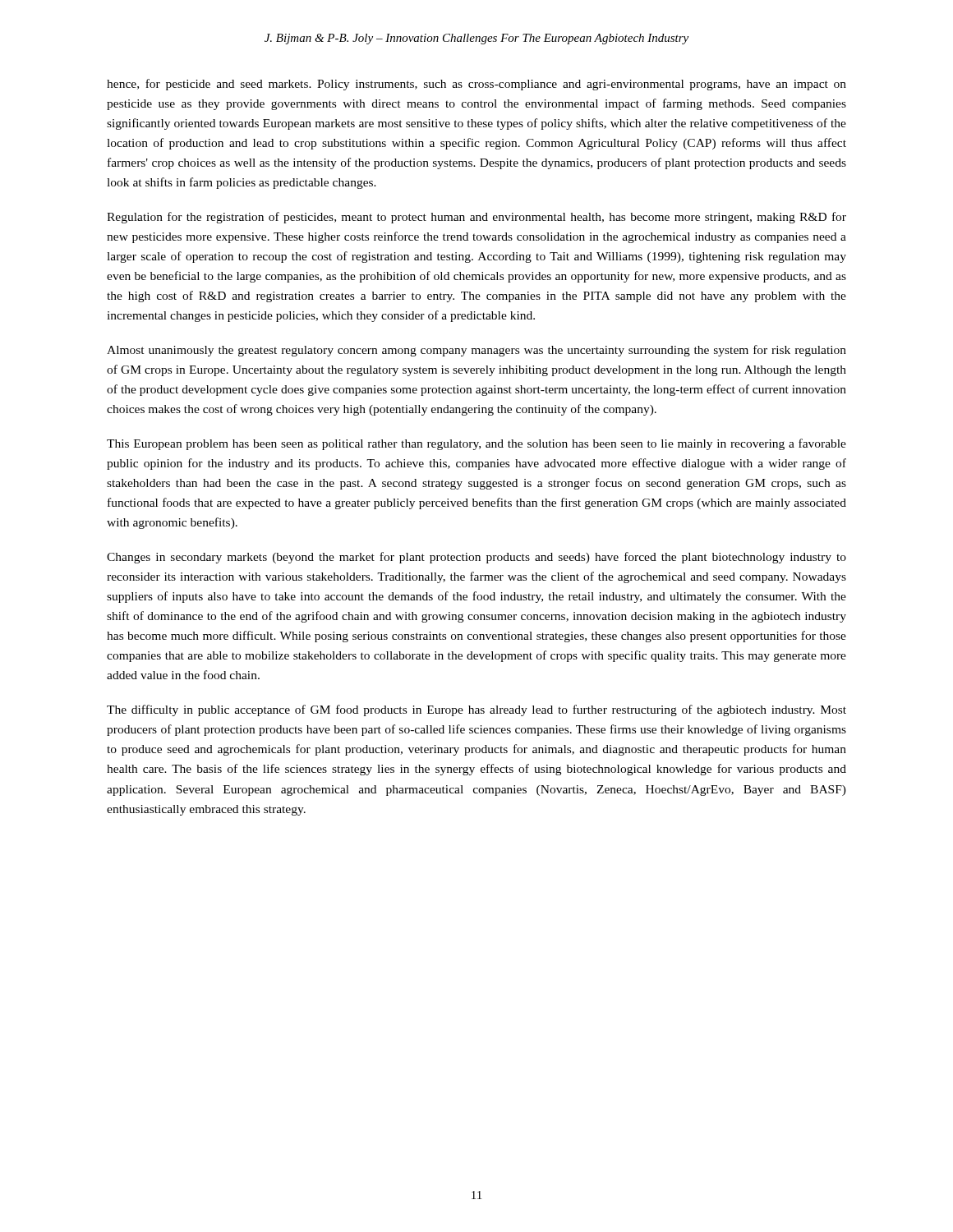The width and height of the screenshot is (953, 1232).
Task: Point to the passage starting "Changes in secondary markets (beyond the market for"
Action: (476, 616)
